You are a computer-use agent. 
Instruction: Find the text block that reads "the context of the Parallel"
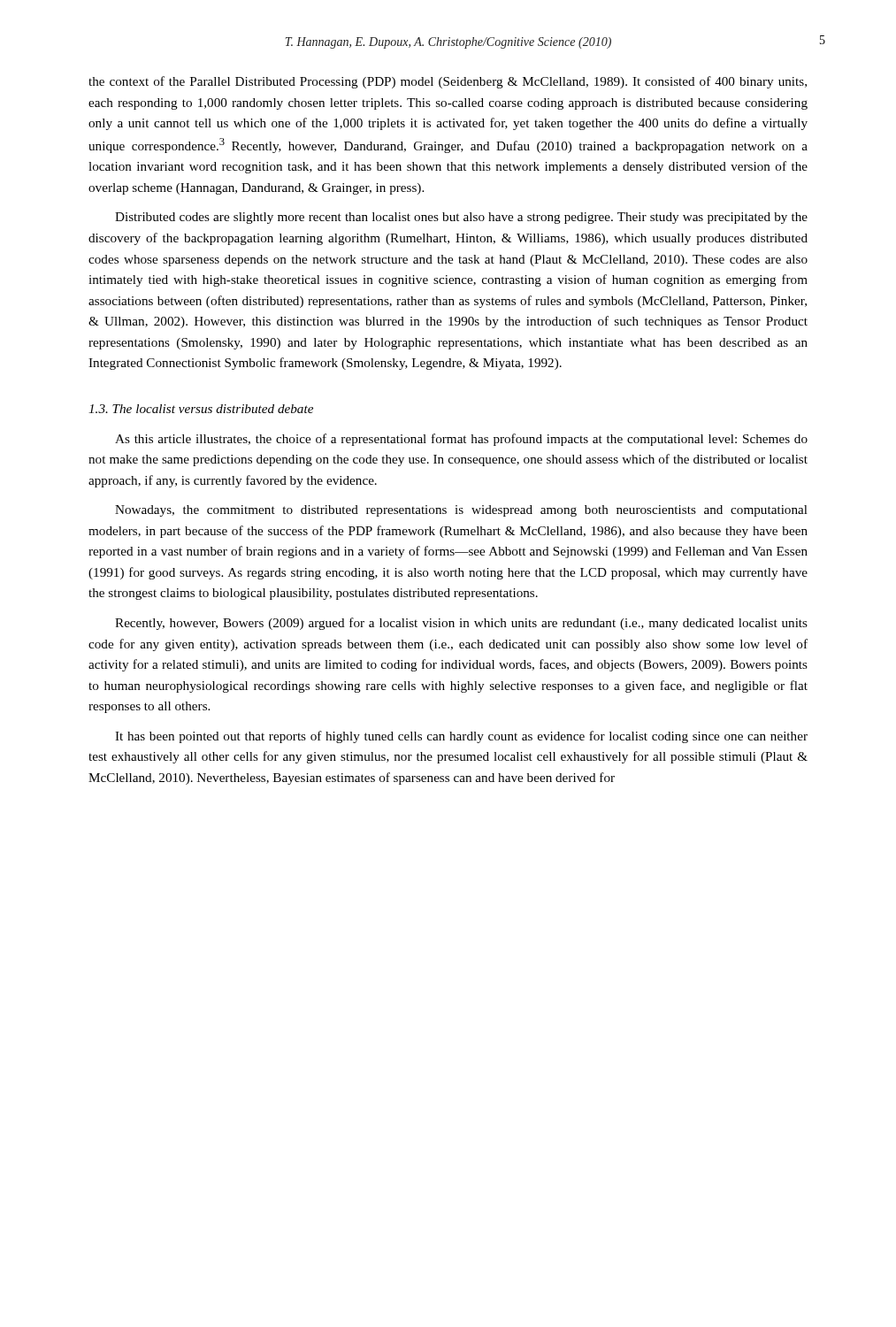click(448, 134)
